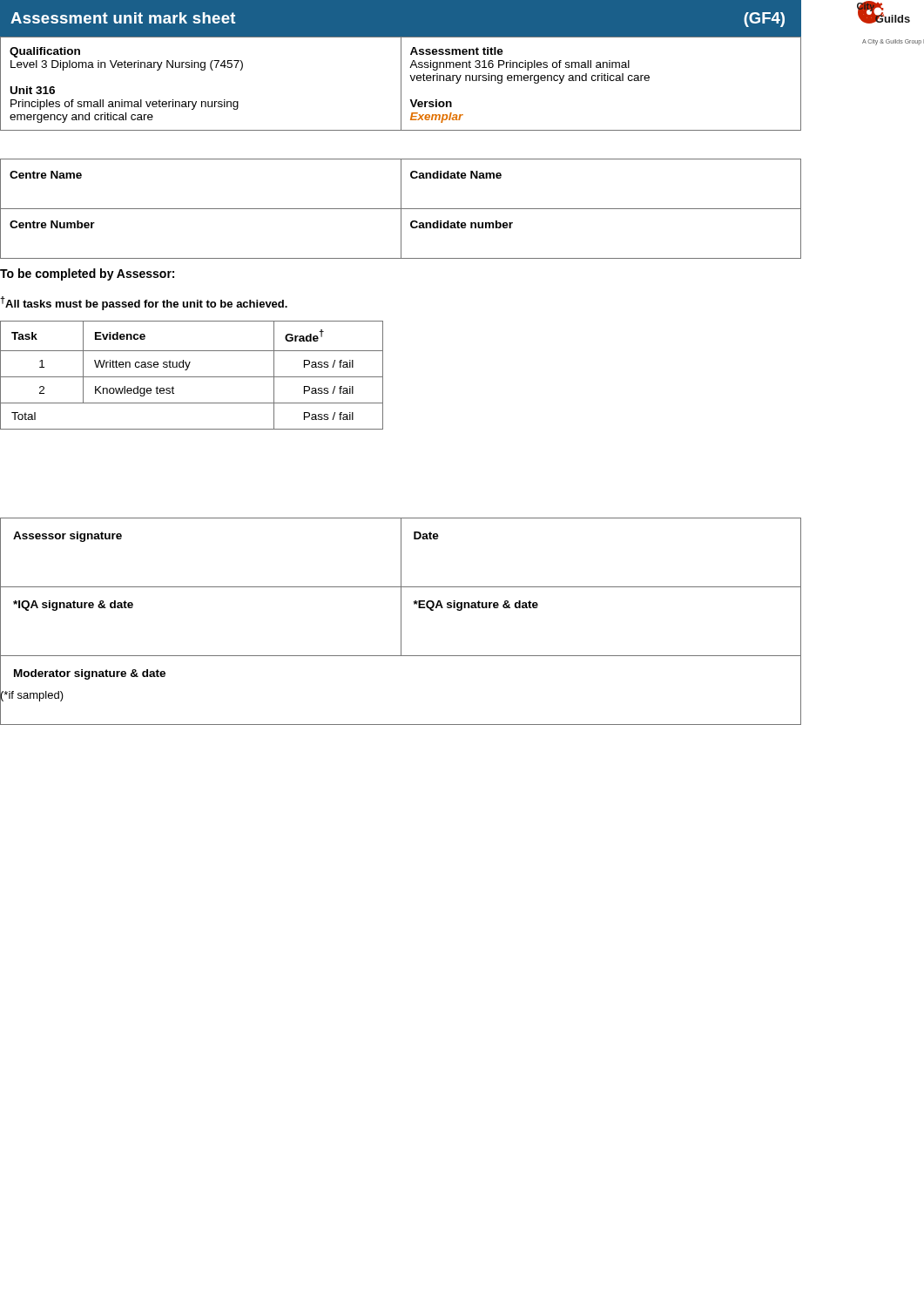Find a footnote

pos(32,695)
